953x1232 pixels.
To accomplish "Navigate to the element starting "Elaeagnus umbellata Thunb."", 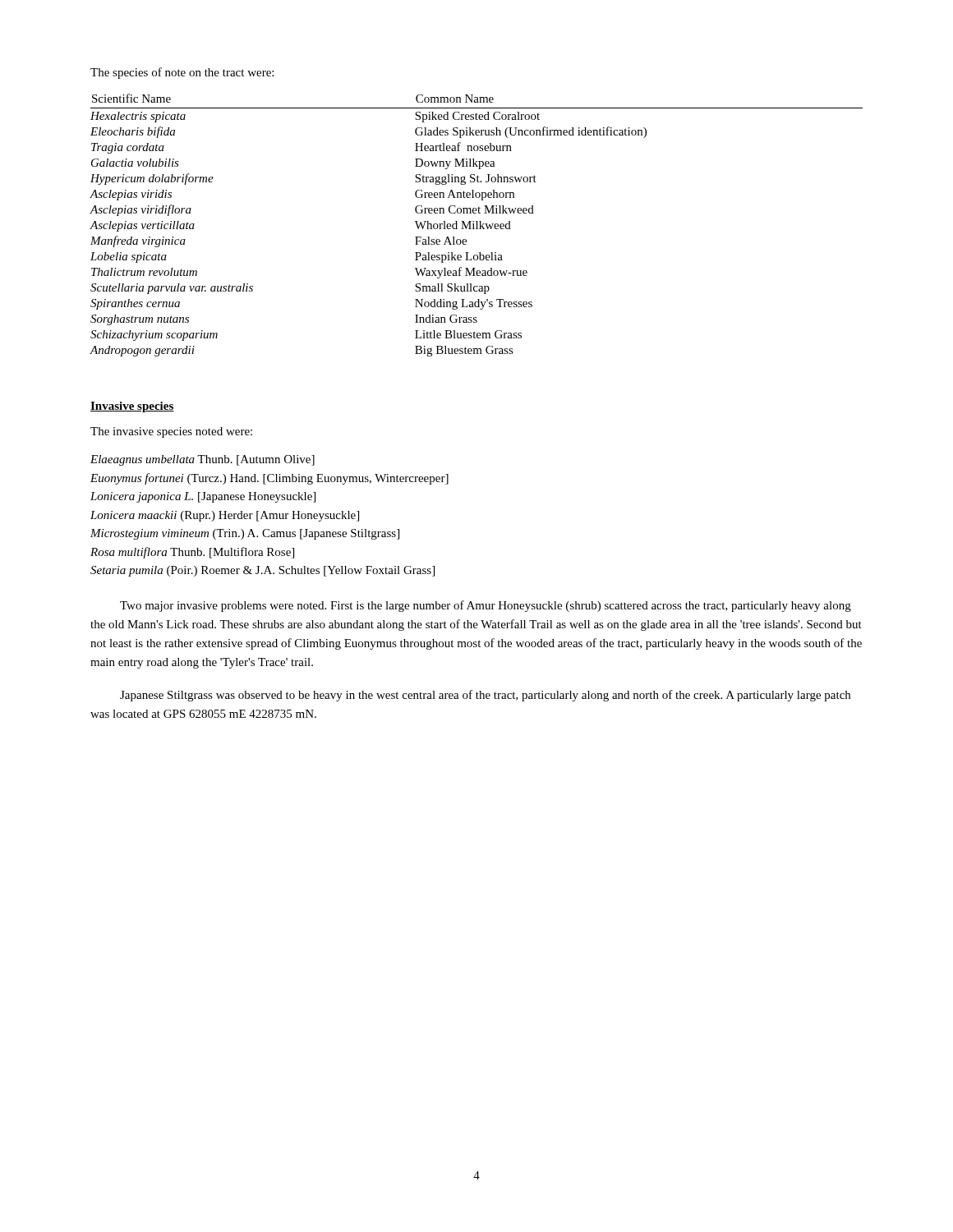I will click(203, 459).
